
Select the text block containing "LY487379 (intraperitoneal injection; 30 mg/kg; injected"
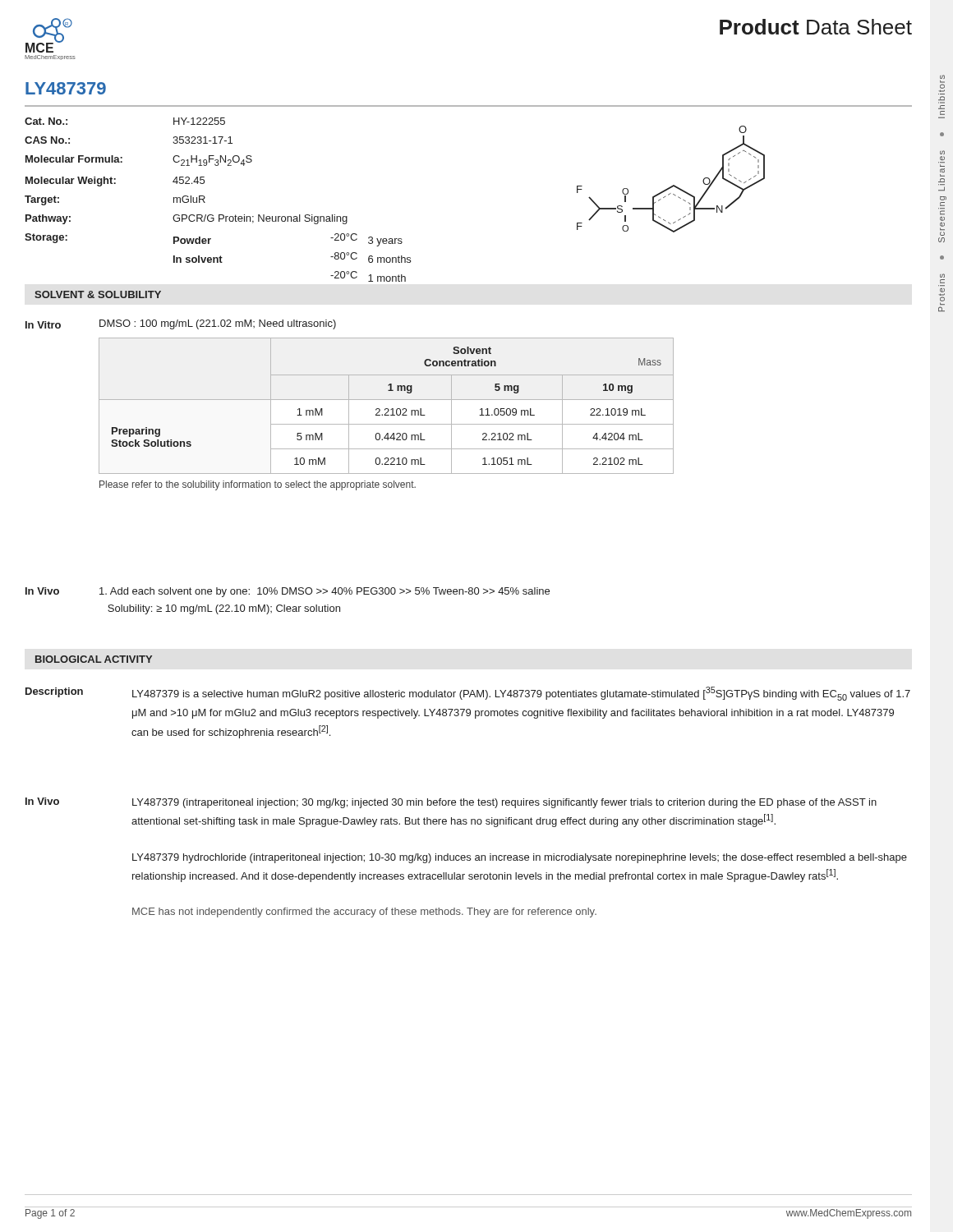[x=519, y=857]
